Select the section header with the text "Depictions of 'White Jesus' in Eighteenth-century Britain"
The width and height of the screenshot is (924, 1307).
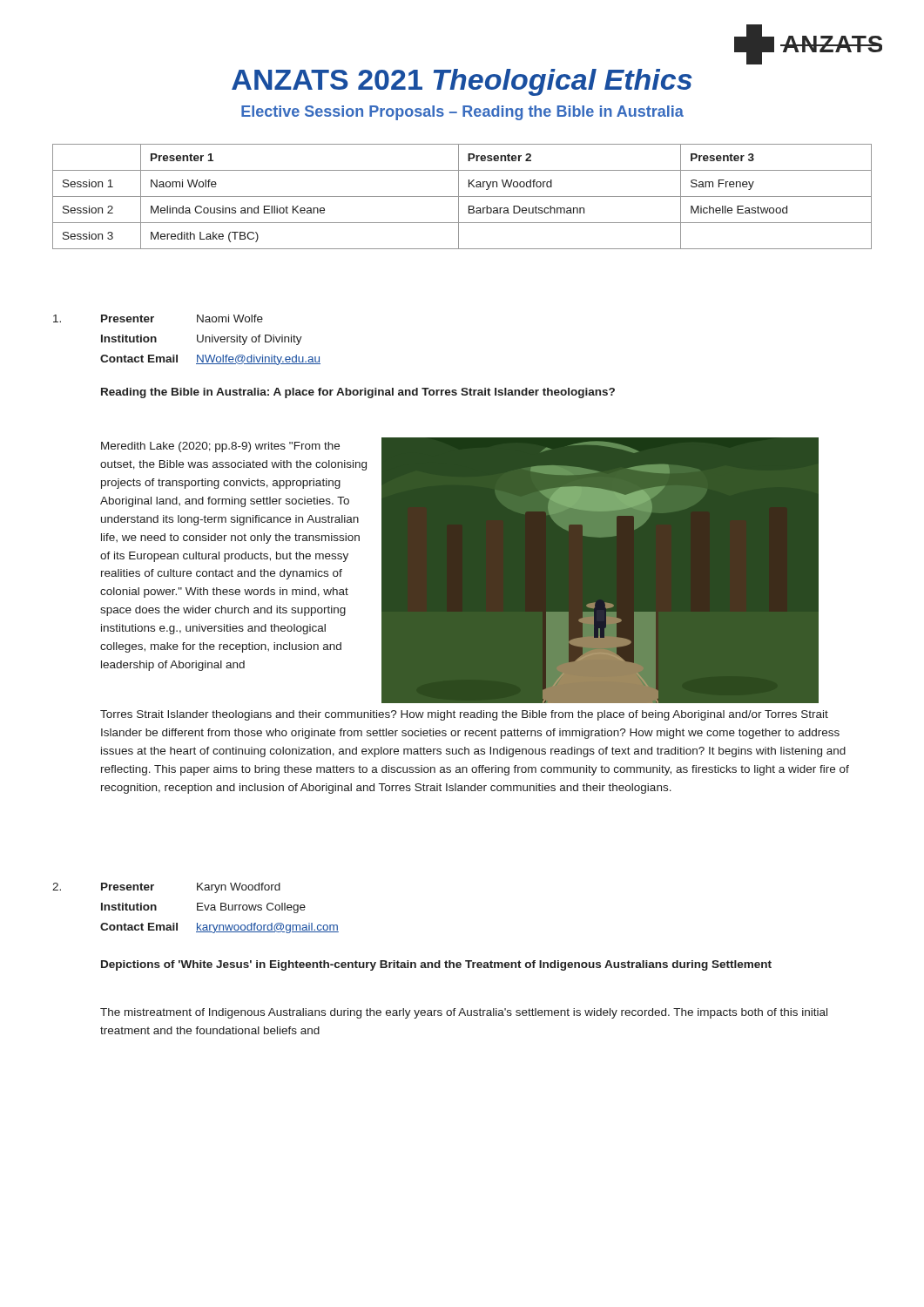pyautogui.click(x=436, y=964)
